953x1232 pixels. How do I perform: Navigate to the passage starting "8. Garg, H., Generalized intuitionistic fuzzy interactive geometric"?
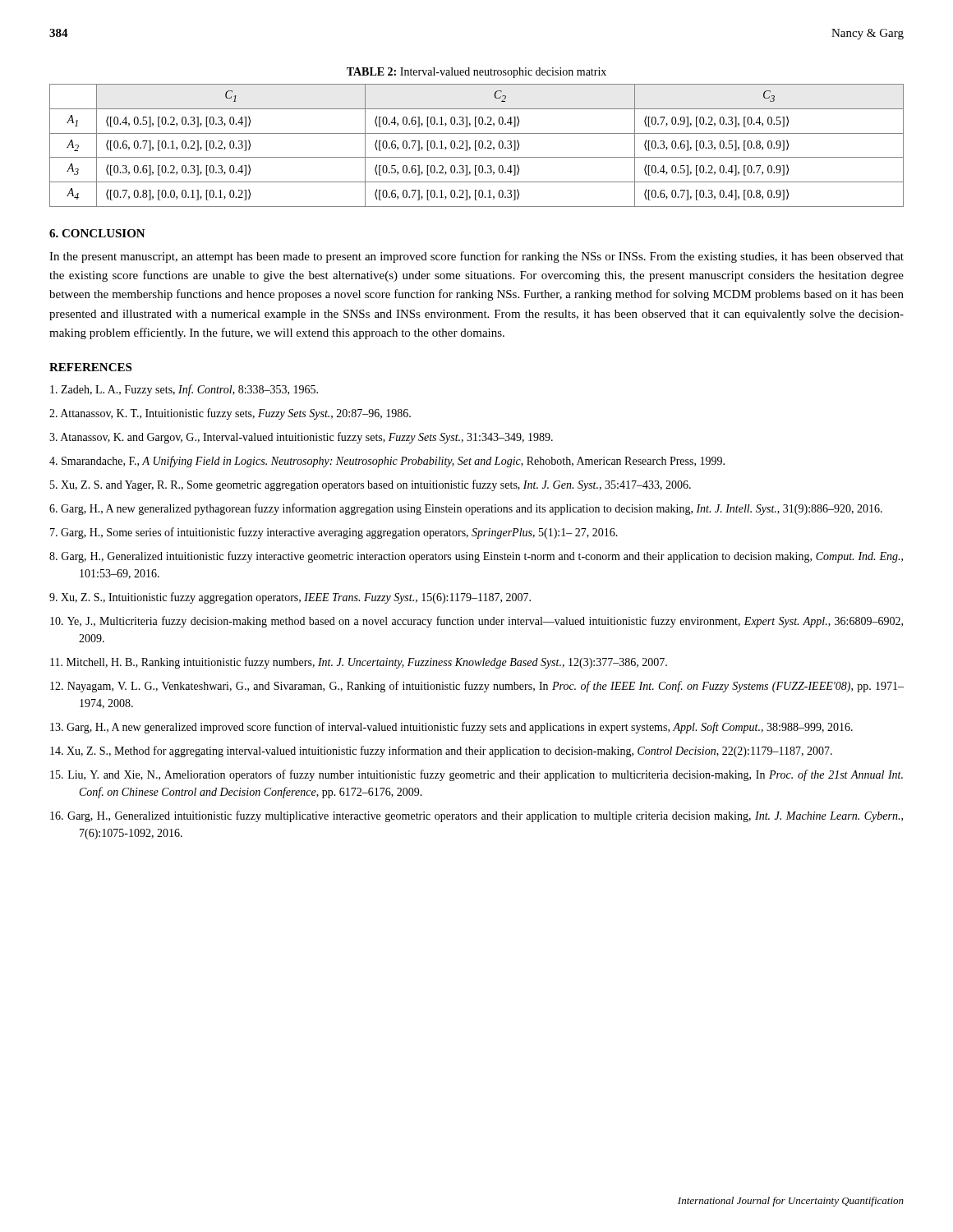(x=476, y=565)
